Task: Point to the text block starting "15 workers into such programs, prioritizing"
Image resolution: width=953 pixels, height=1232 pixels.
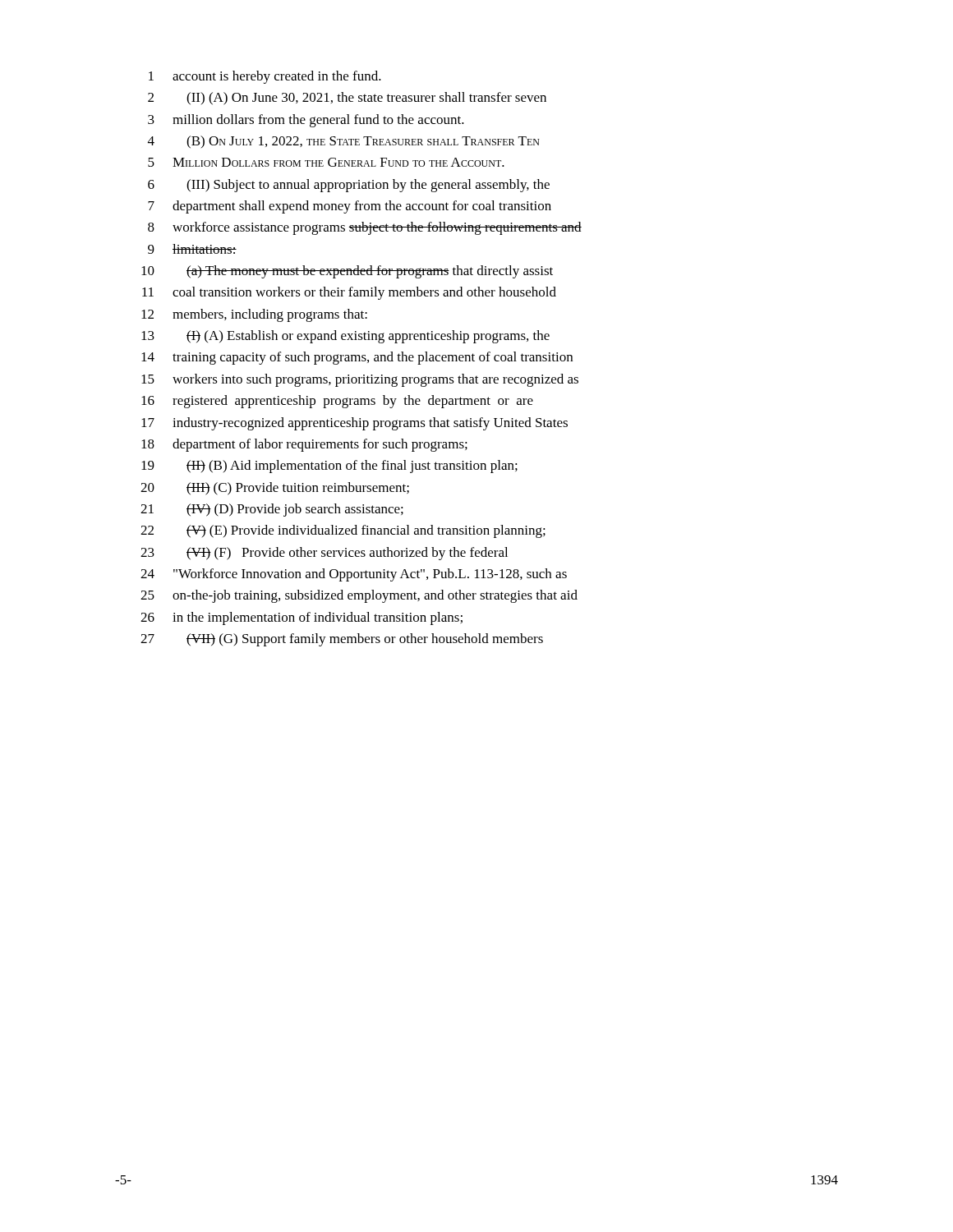Action: pyautogui.click(x=476, y=379)
